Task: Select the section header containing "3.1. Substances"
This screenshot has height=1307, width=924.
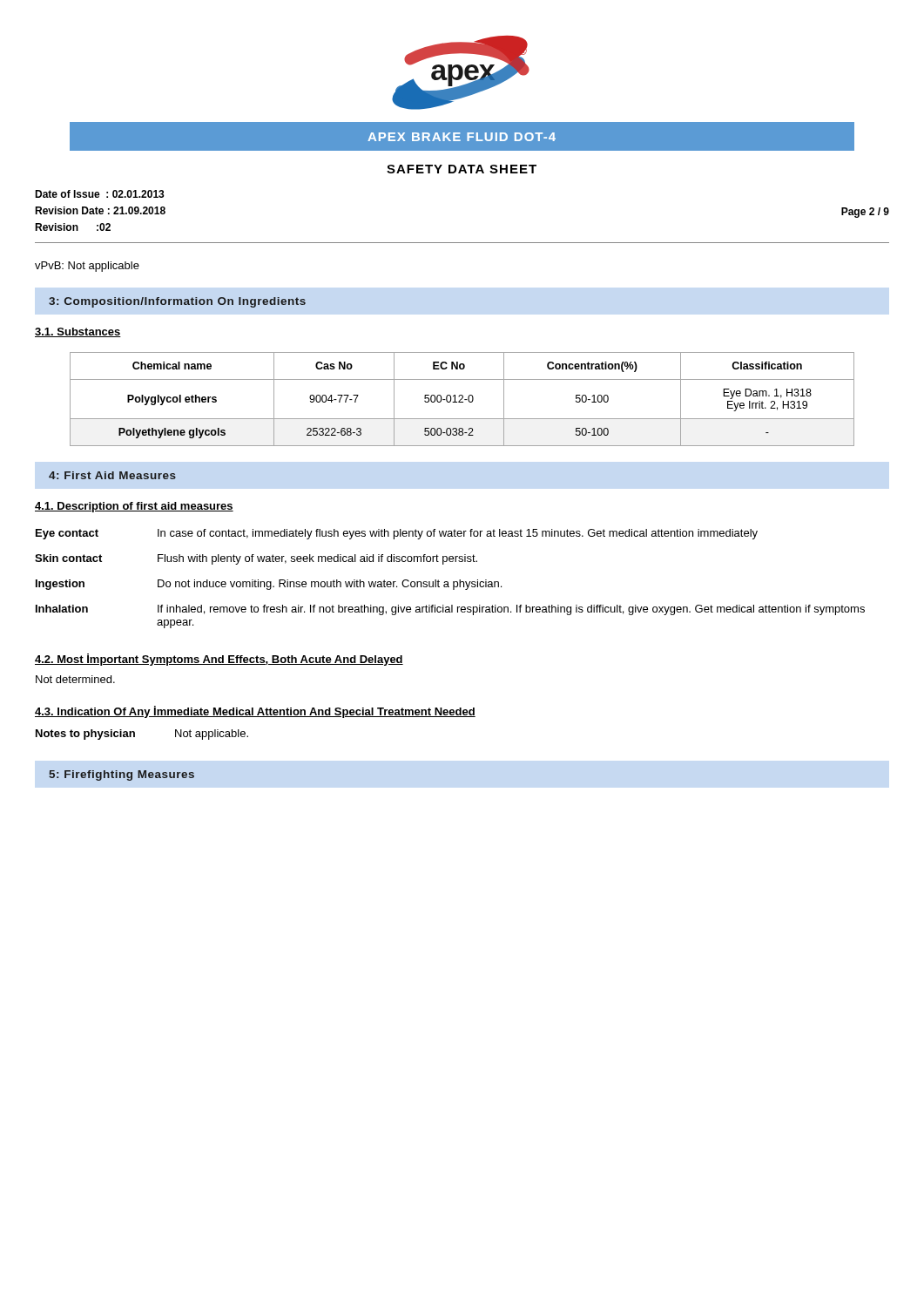Action: click(x=78, y=331)
